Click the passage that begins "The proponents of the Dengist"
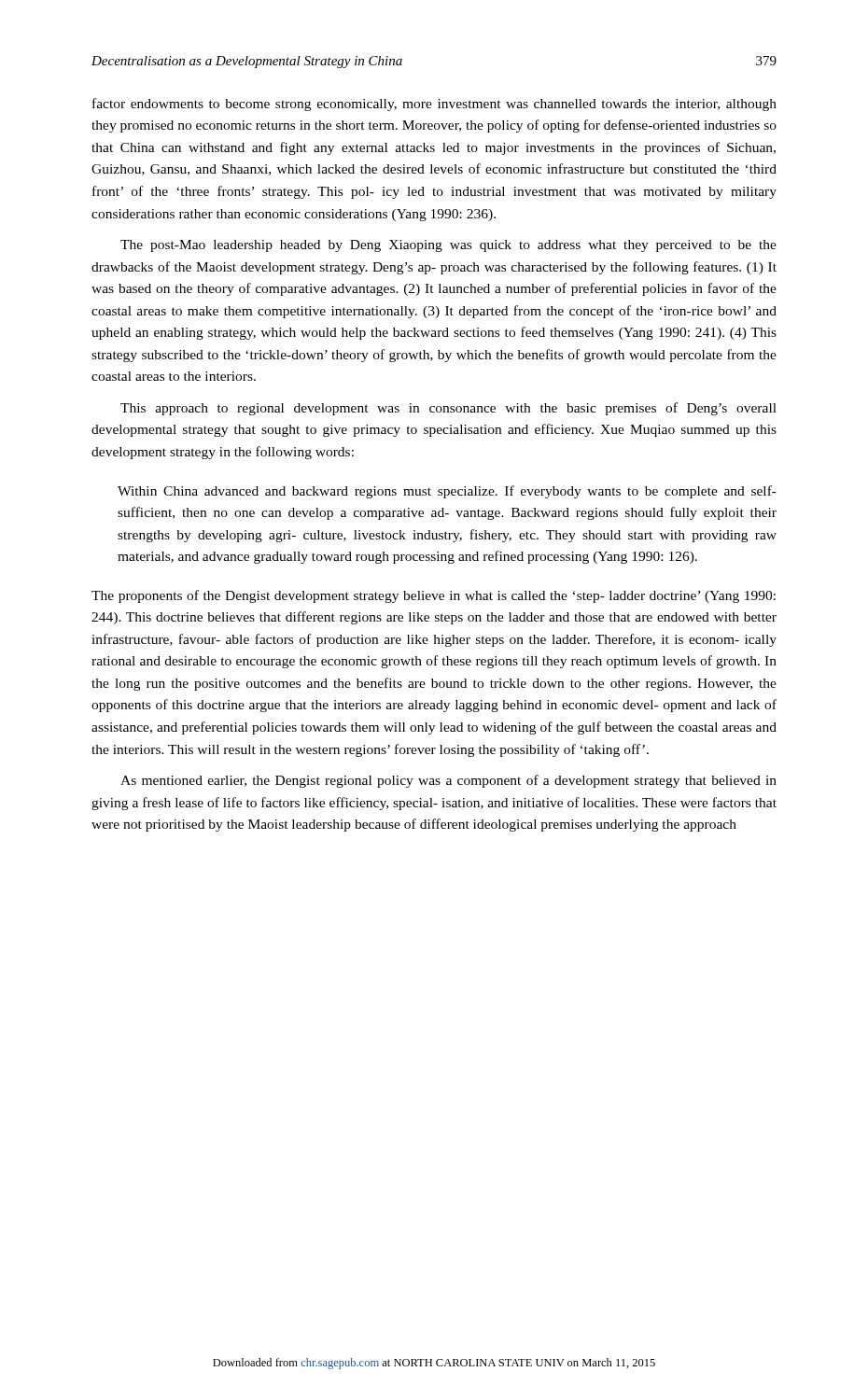868x1400 pixels. click(x=434, y=672)
